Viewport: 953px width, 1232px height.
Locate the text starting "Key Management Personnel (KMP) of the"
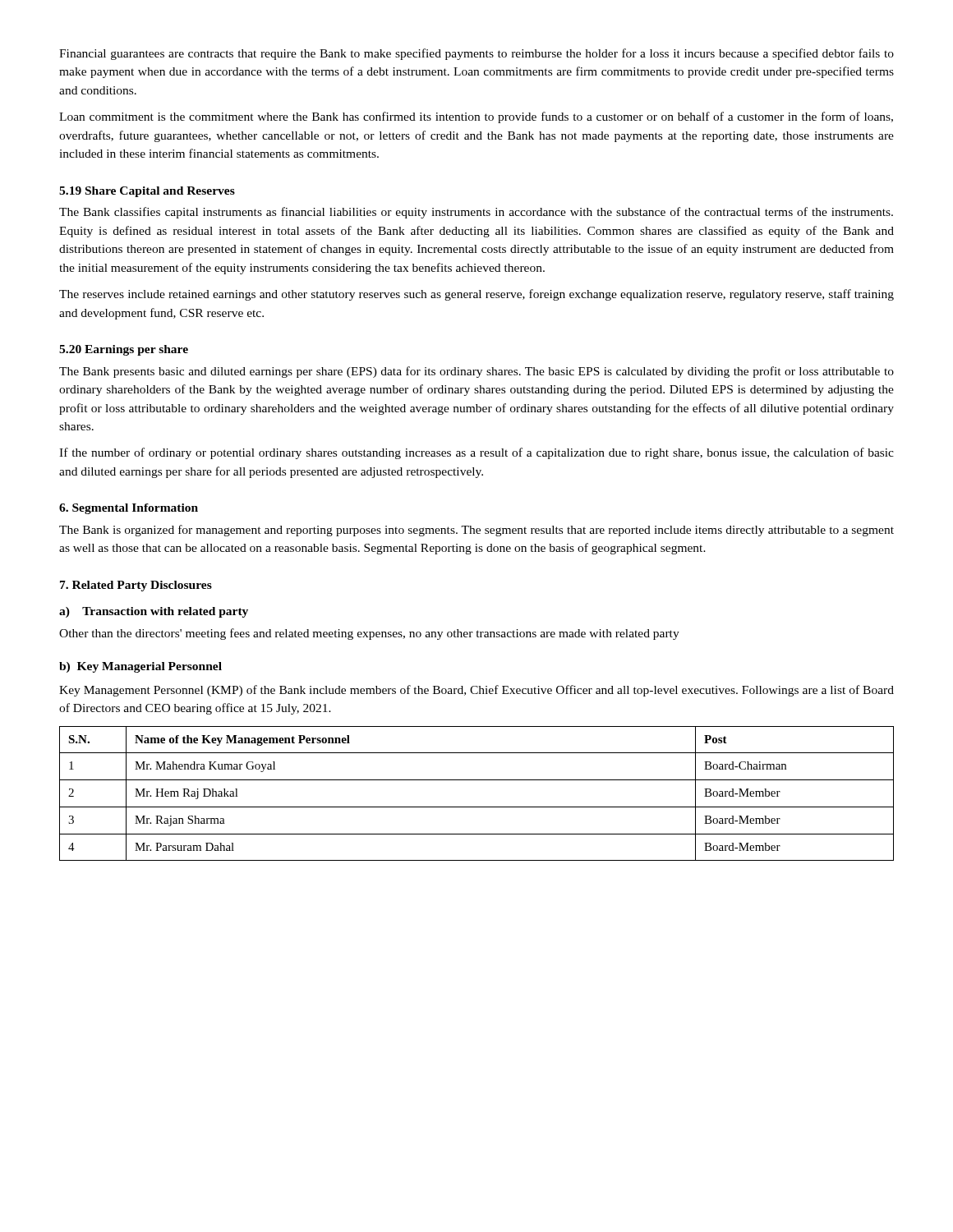476,699
